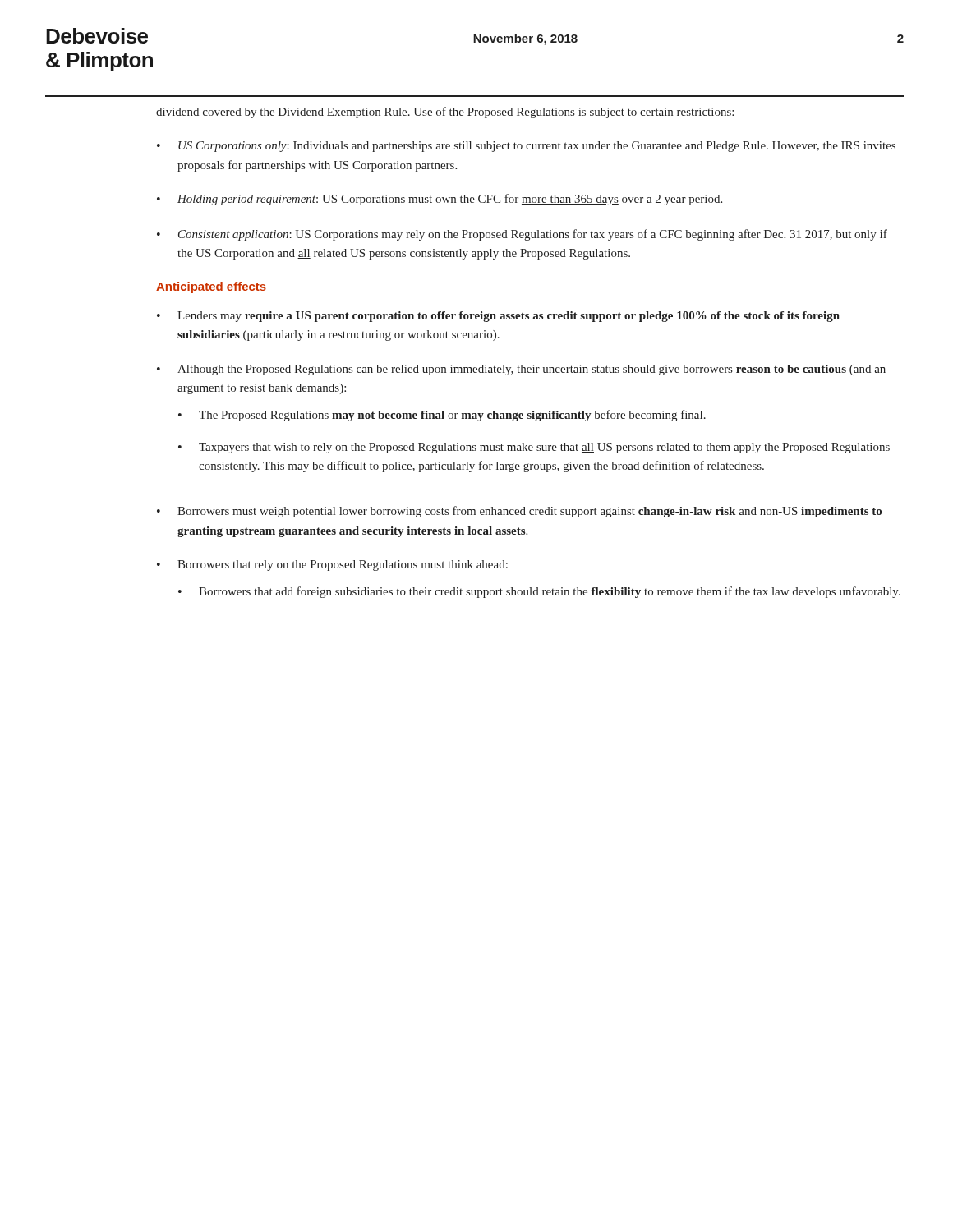Locate the list item that says "• Borrowers must weigh"

point(530,521)
